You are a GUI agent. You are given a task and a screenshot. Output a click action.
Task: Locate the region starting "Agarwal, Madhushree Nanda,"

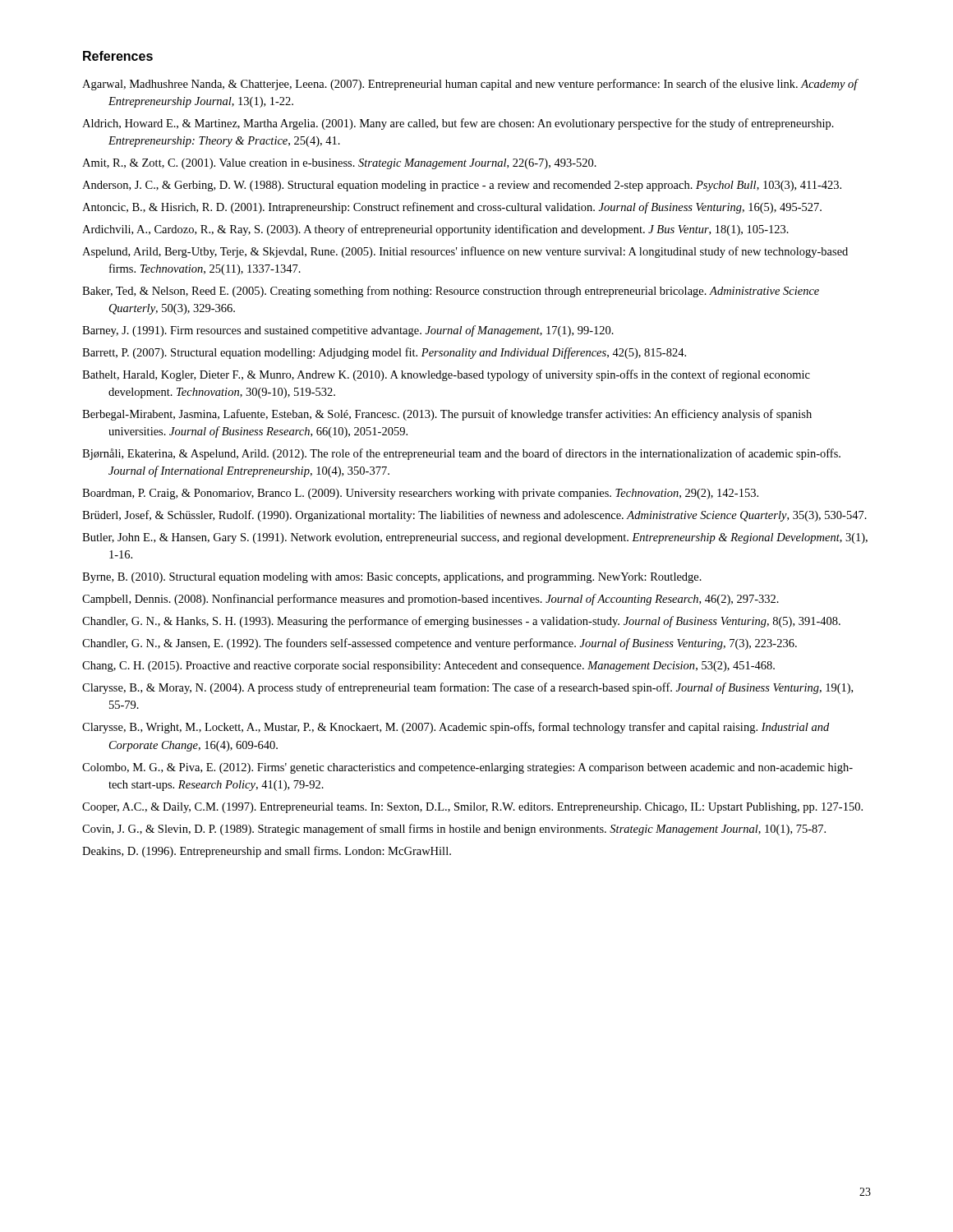click(x=470, y=92)
